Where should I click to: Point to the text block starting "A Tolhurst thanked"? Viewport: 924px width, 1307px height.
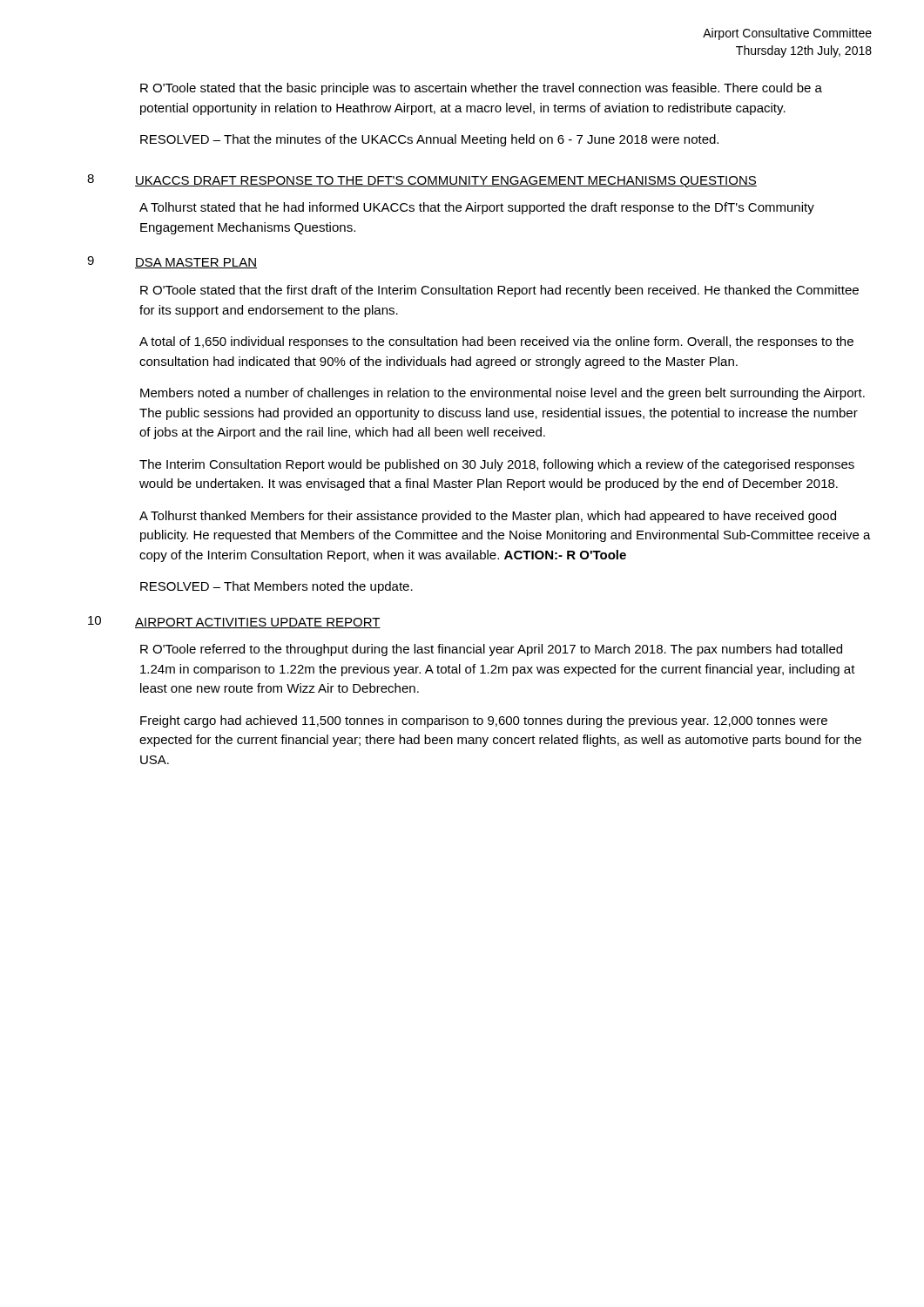505,535
